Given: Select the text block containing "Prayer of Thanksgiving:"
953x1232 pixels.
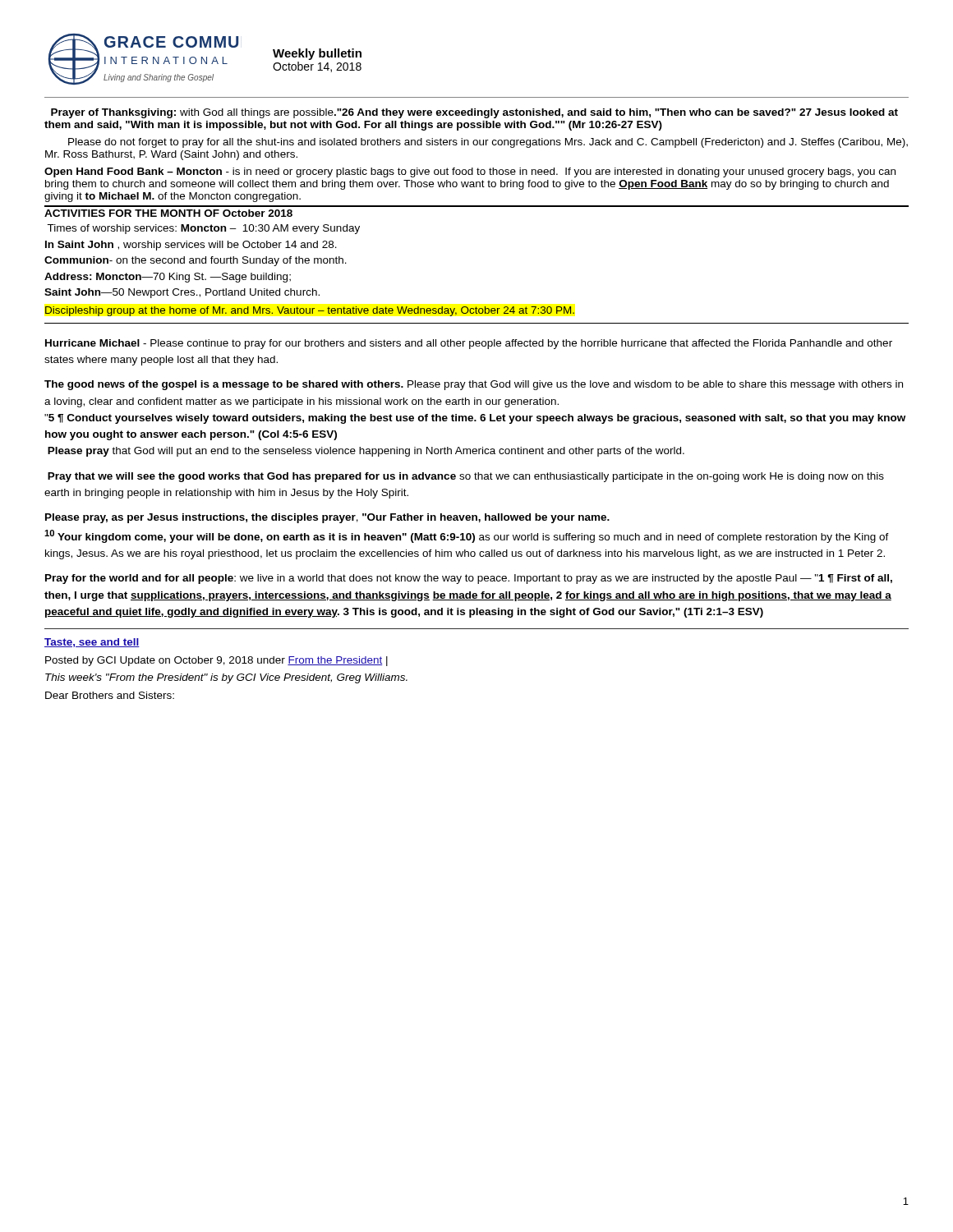Looking at the screenshot, I should click(x=471, y=118).
